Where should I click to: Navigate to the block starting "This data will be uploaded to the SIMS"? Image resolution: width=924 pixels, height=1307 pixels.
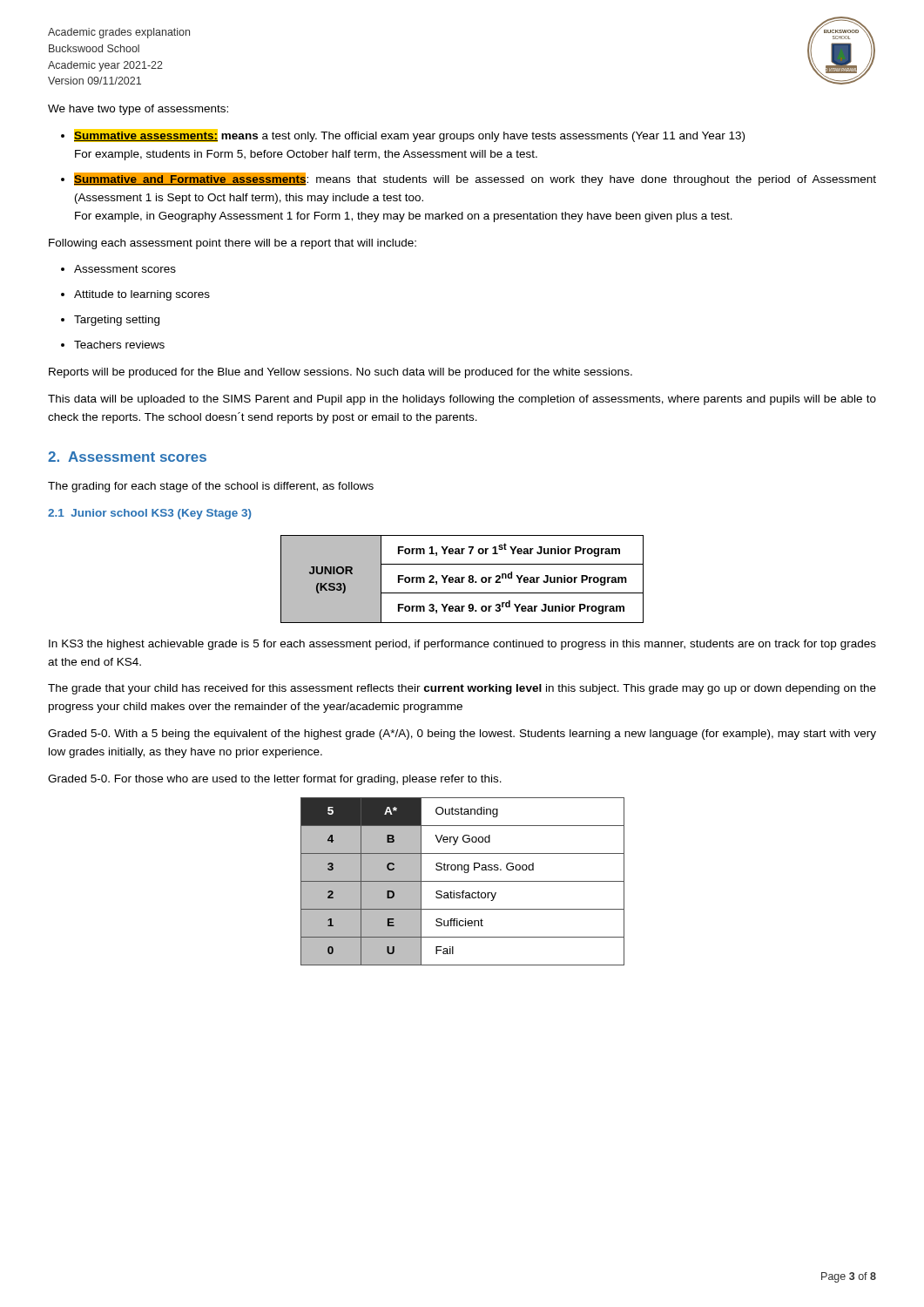462,408
